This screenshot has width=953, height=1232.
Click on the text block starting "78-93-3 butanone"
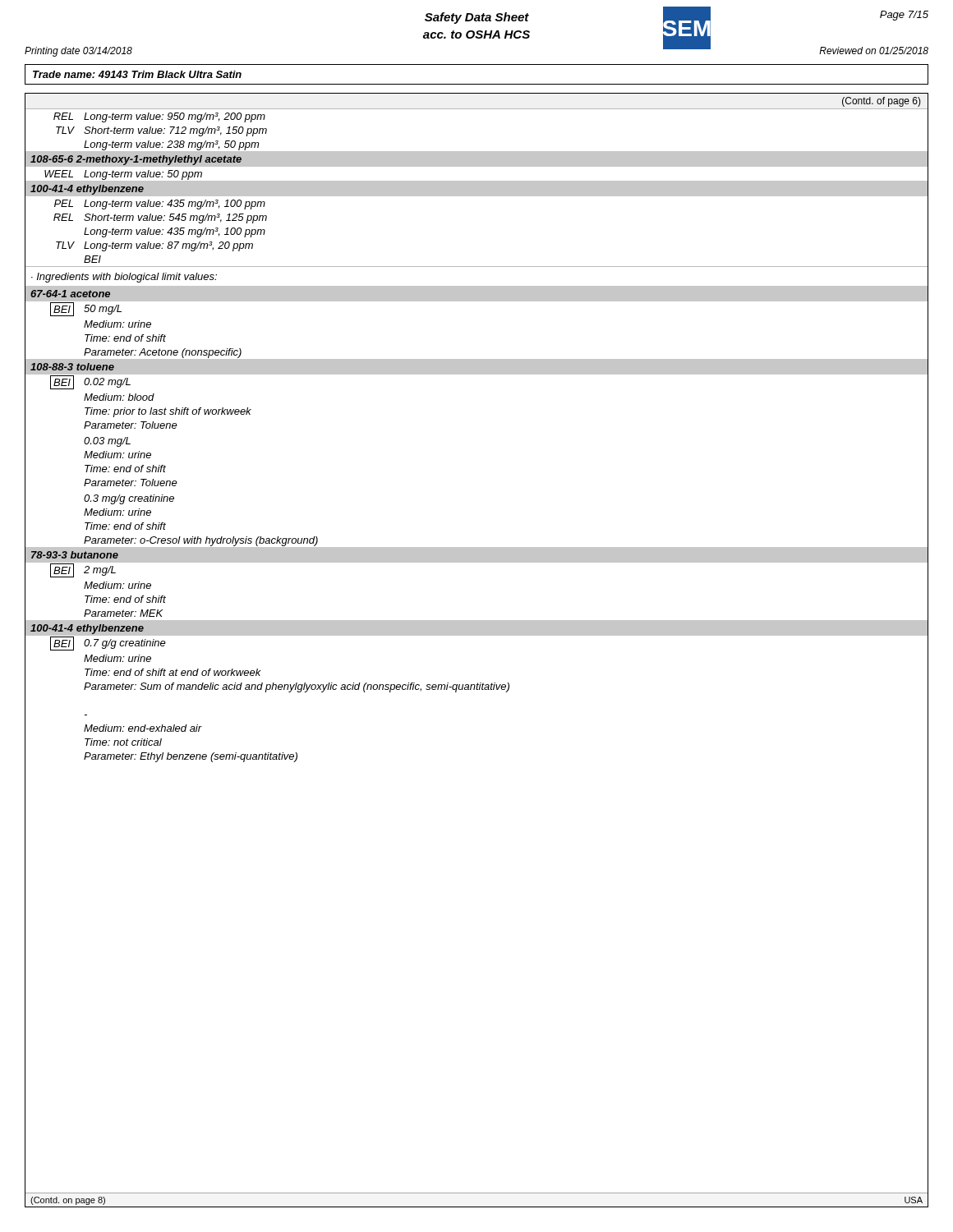(x=74, y=555)
